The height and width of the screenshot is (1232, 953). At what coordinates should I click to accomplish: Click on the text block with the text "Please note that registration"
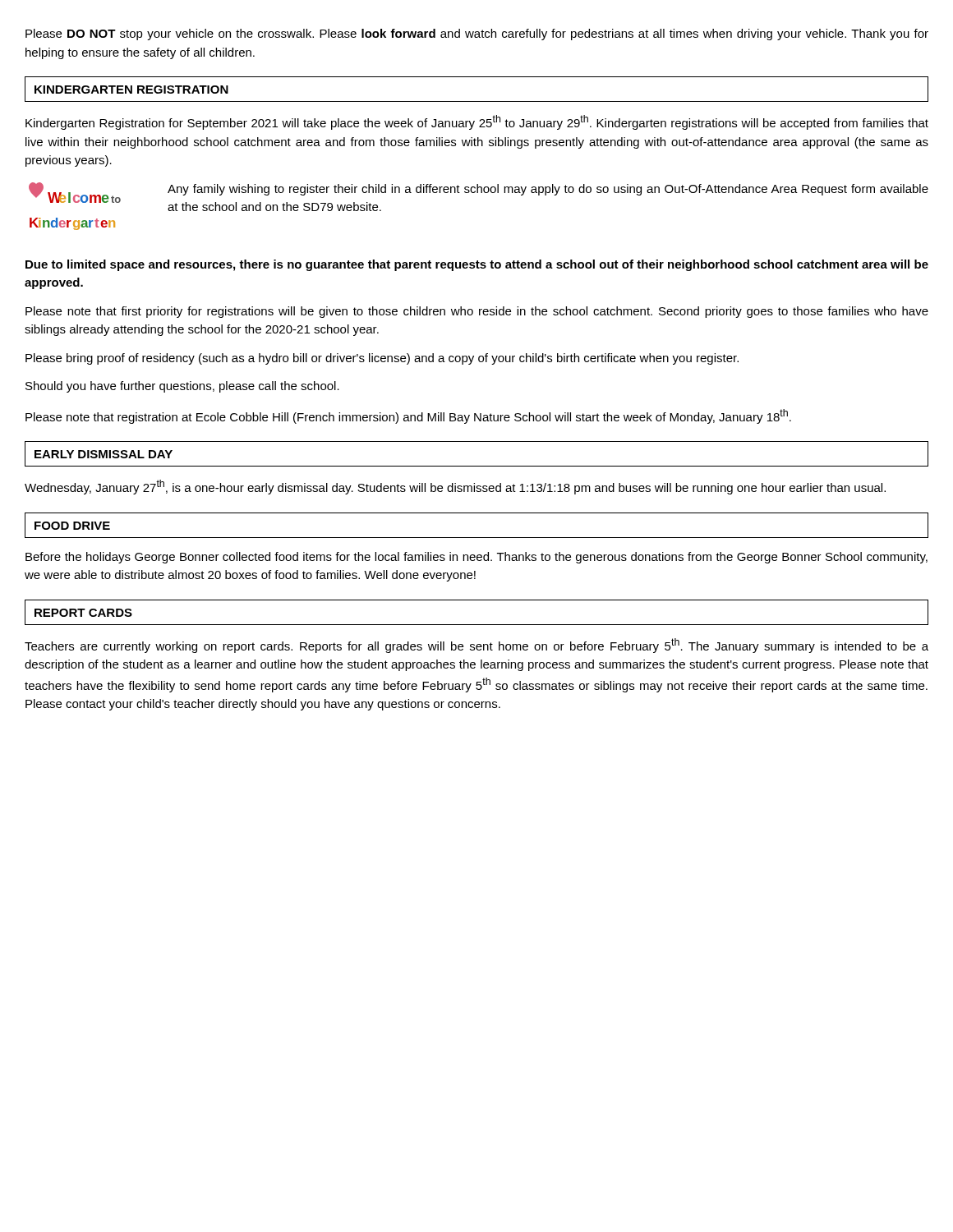408,415
